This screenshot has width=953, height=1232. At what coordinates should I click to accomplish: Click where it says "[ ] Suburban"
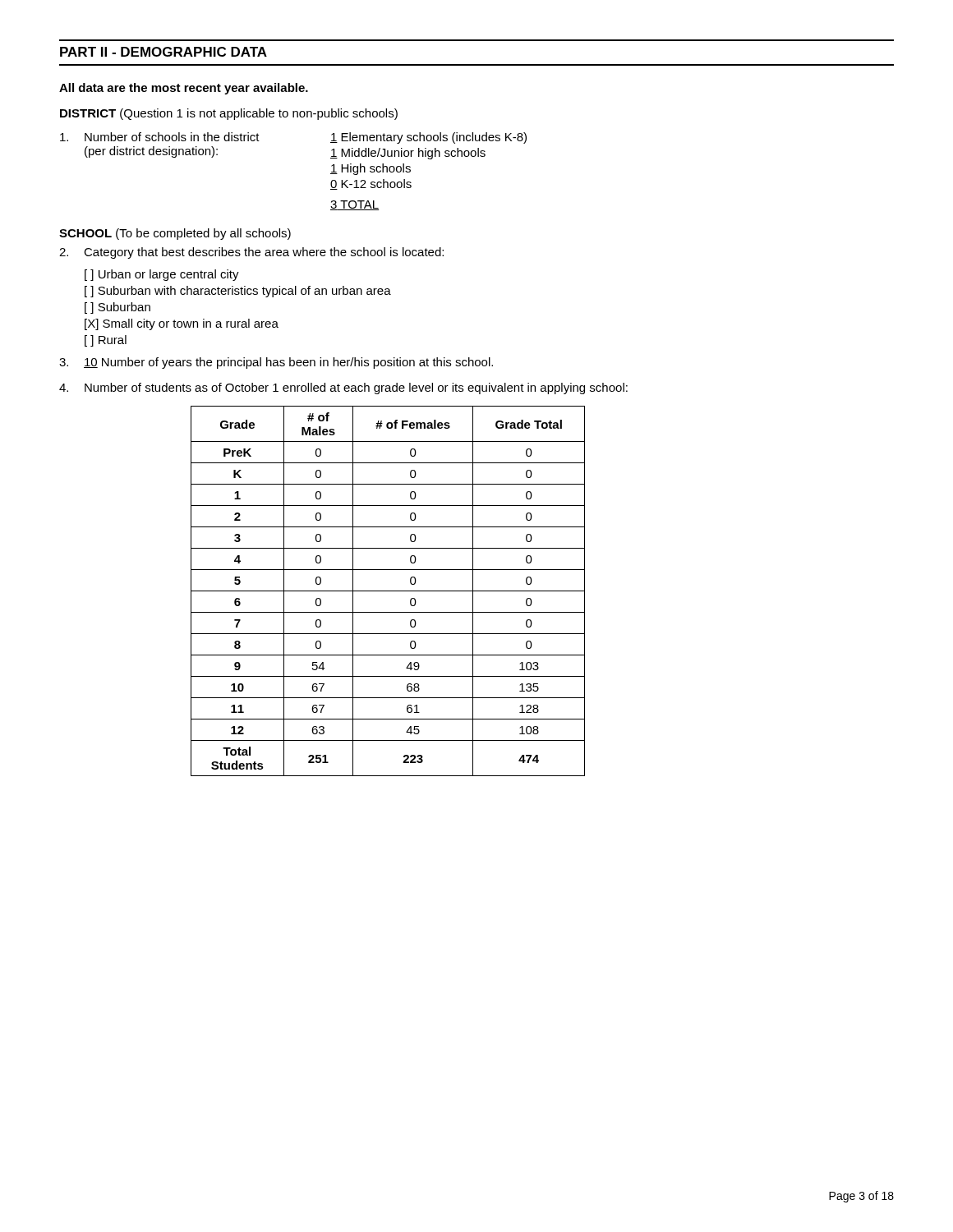[x=117, y=307]
